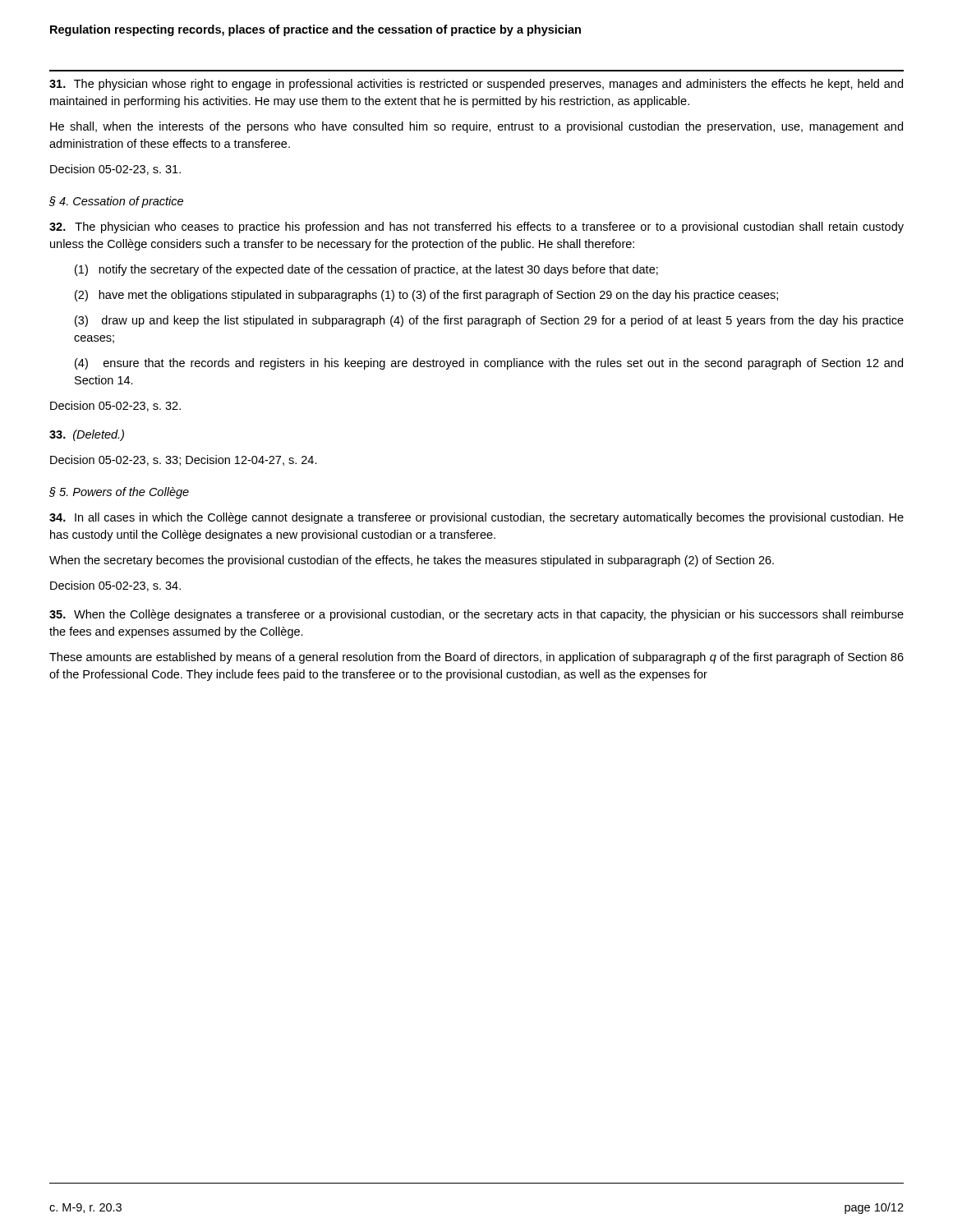953x1232 pixels.
Task: Point to "§ 4. Cessation of practice"
Action: (117, 201)
